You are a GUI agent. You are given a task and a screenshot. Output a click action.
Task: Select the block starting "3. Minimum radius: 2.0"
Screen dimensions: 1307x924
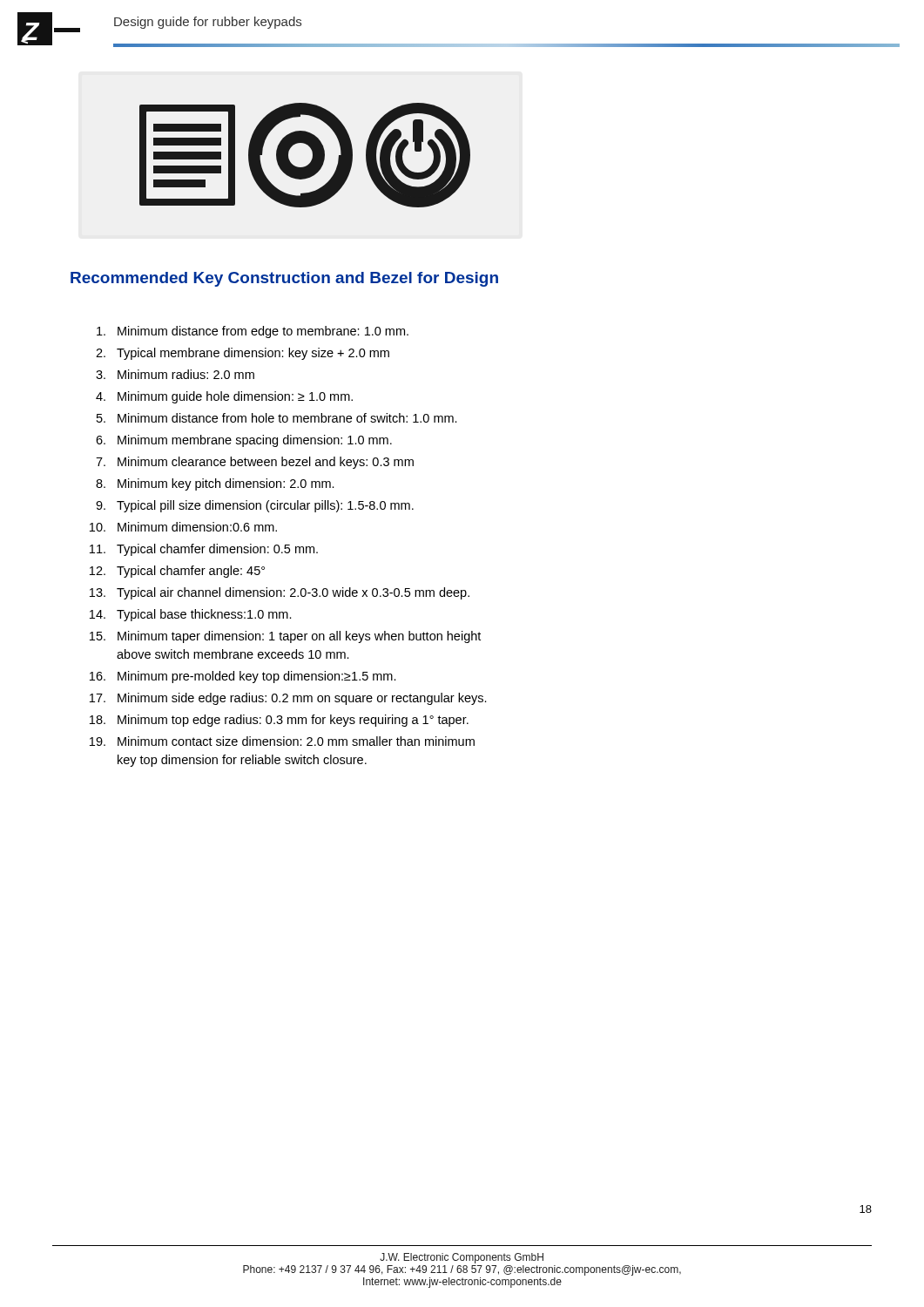click(x=175, y=374)
